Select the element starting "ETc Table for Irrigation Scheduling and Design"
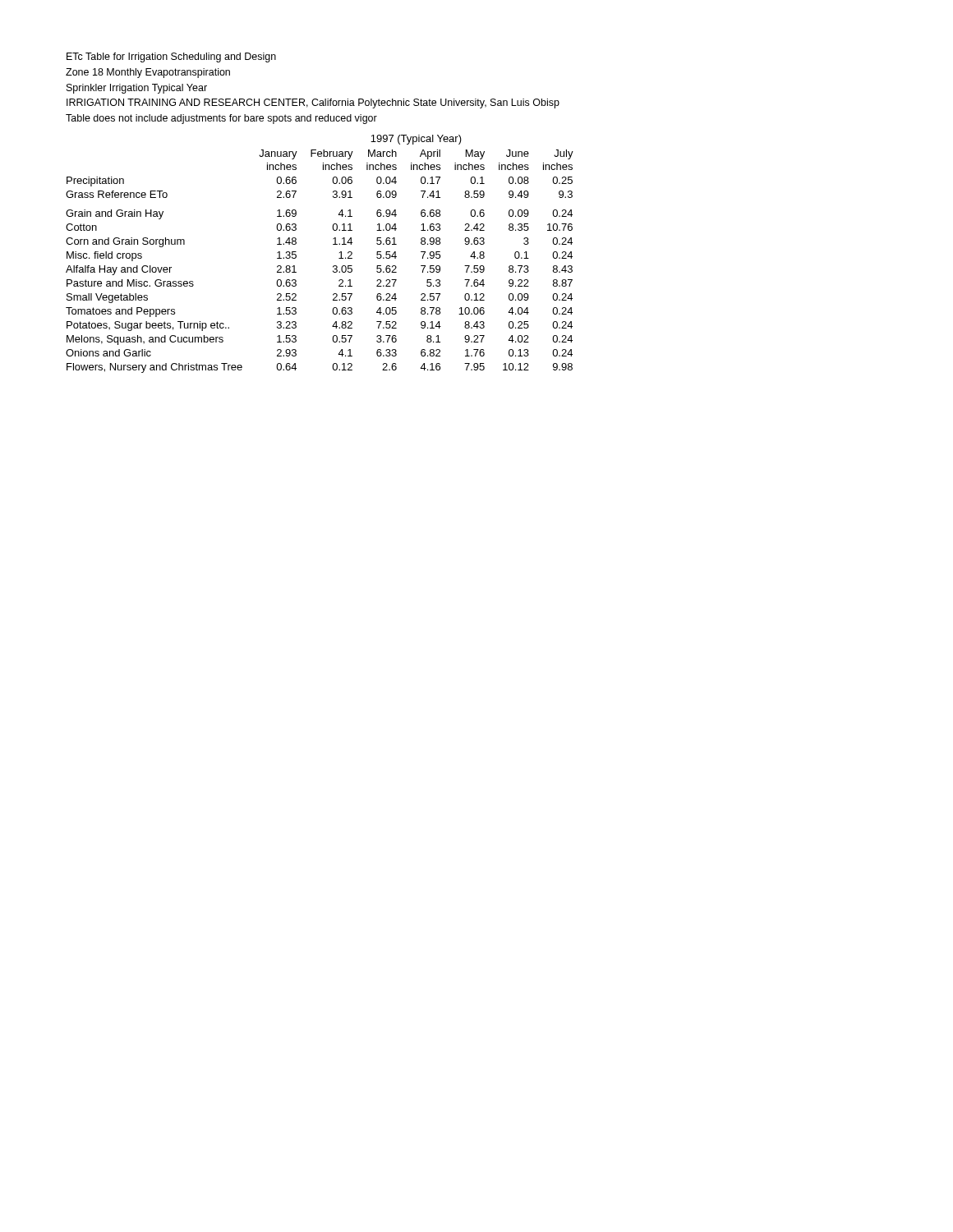Screen dimensions: 1232x953 [476, 88]
